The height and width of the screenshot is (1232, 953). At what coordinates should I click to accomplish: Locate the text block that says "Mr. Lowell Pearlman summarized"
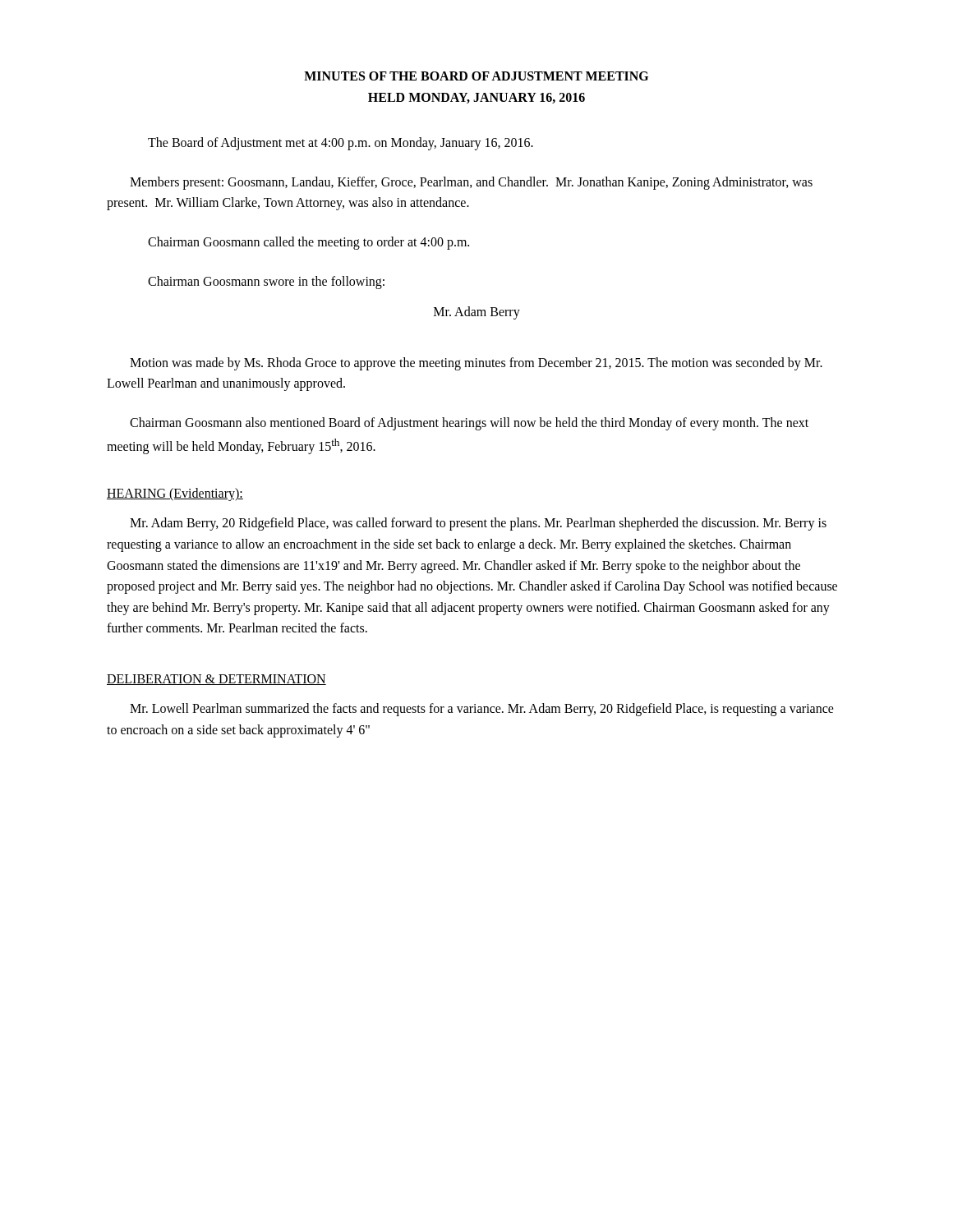point(470,719)
